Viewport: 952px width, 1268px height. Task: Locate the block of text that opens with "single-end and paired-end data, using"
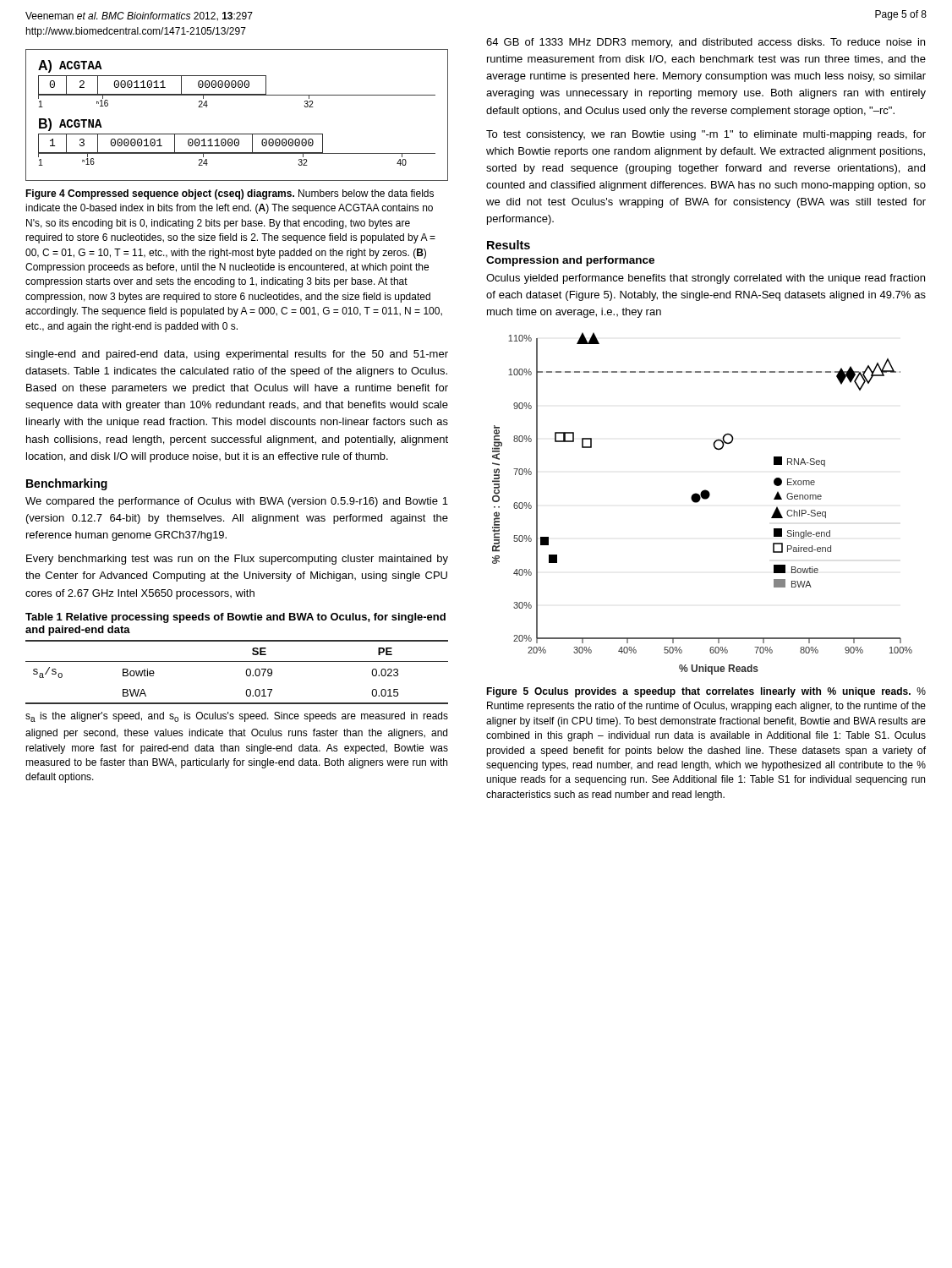click(x=237, y=405)
